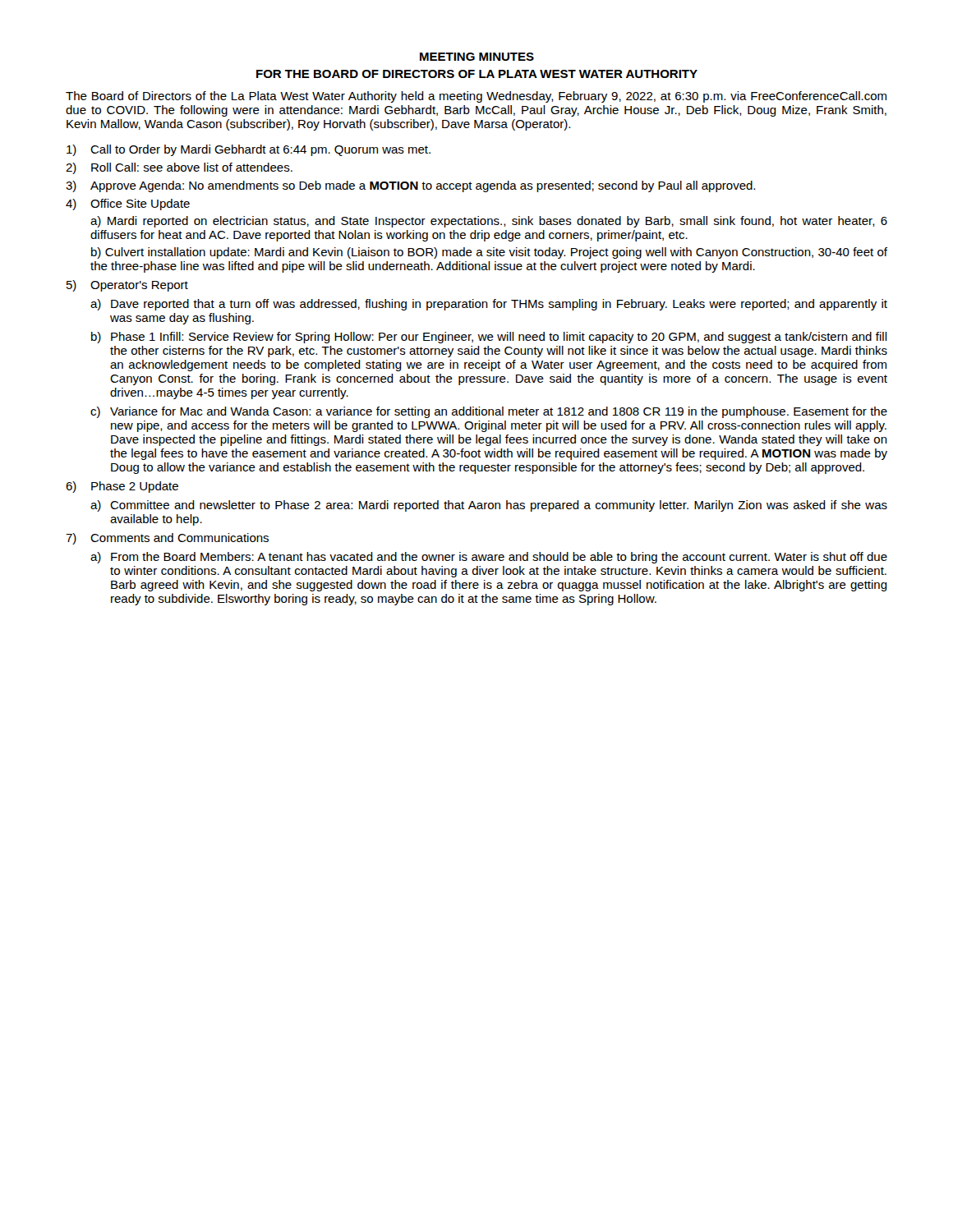Select the list item containing "3) Approve Agenda:"
The image size is (953, 1232).
411,185
